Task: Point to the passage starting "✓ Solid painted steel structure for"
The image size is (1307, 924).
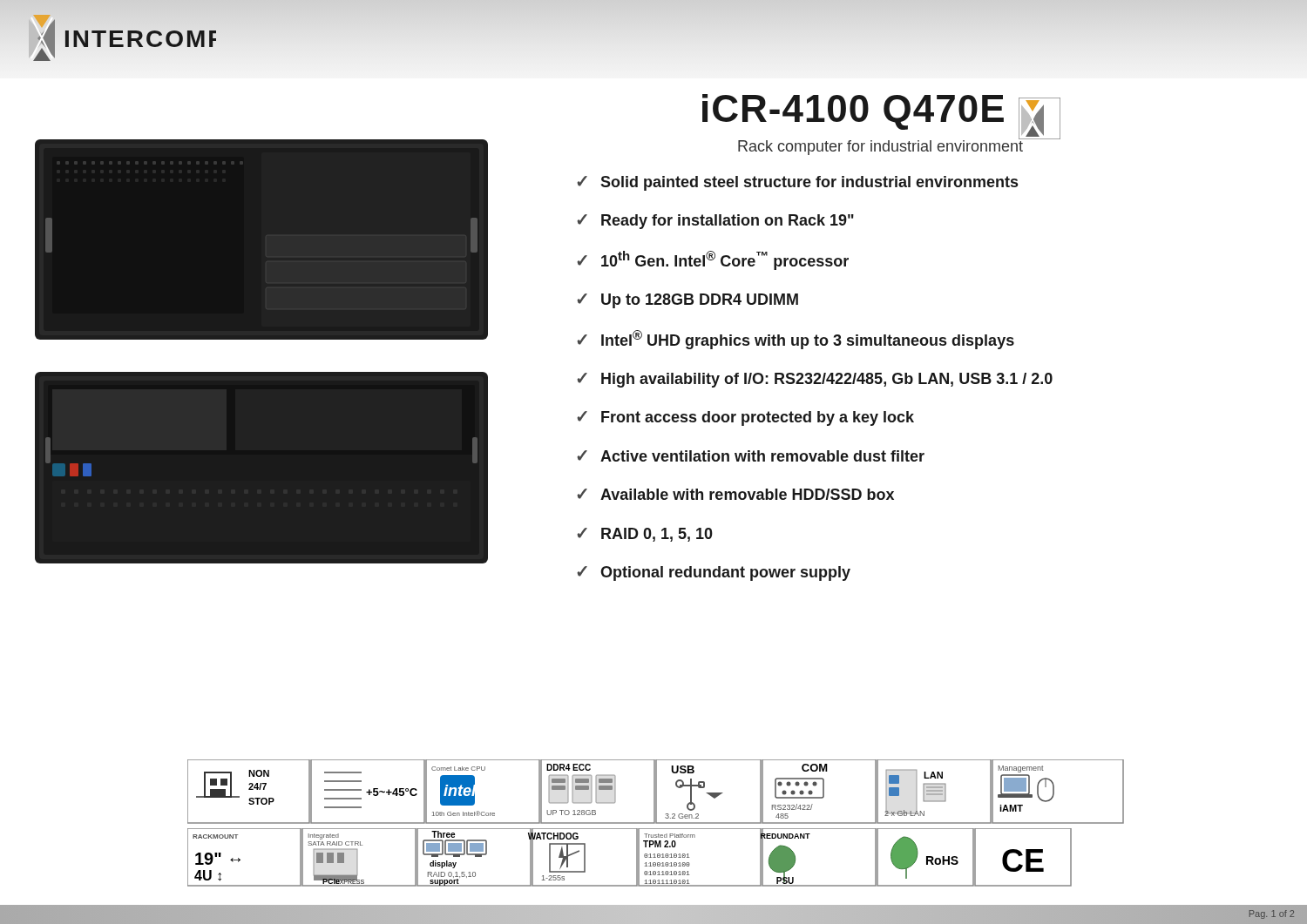Action: (797, 181)
